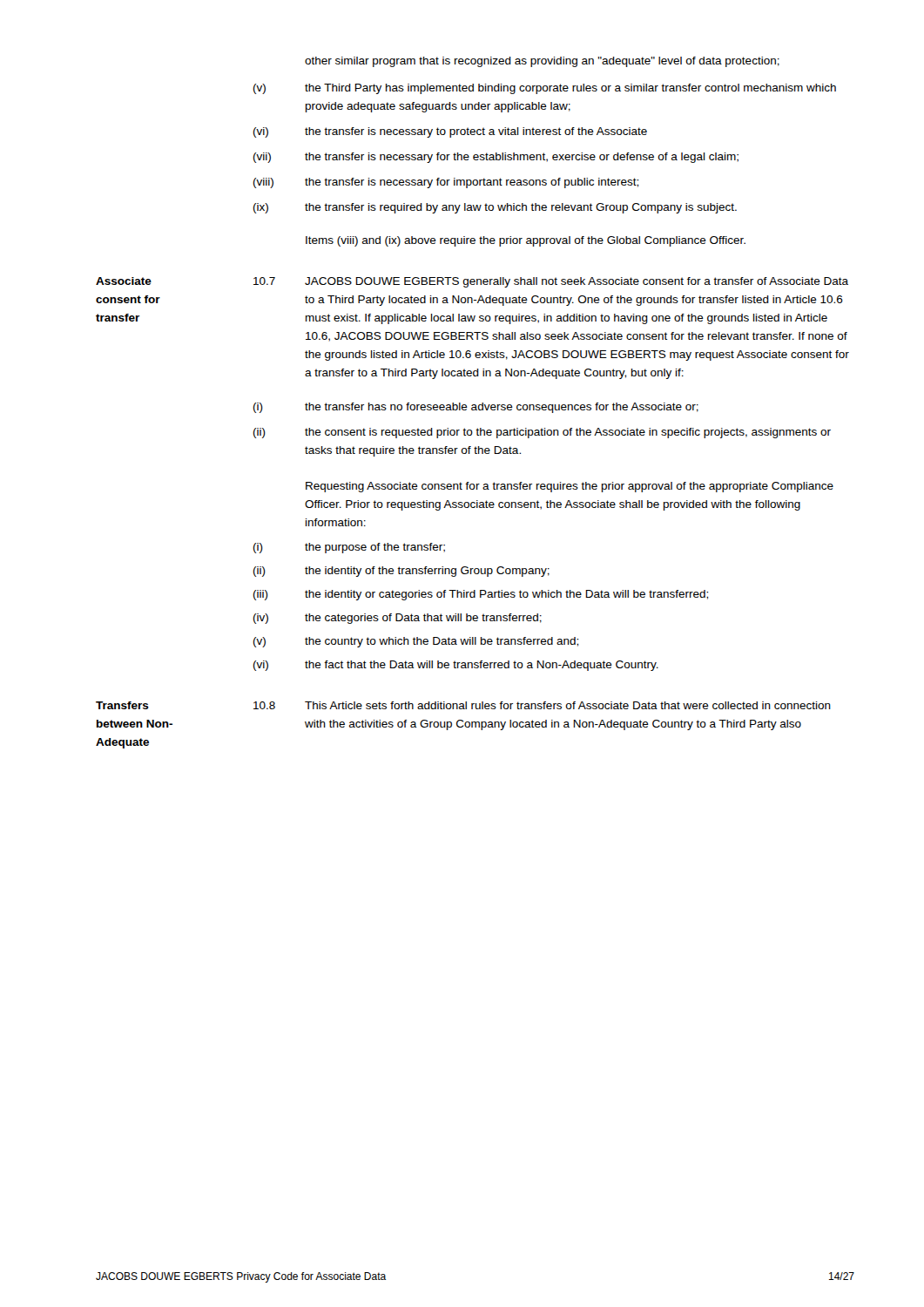This screenshot has height=1307, width=924.
Task: Locate the text block that reads "This Article sets forth additional rules for transfers"
Action: [x=568, y=714]
